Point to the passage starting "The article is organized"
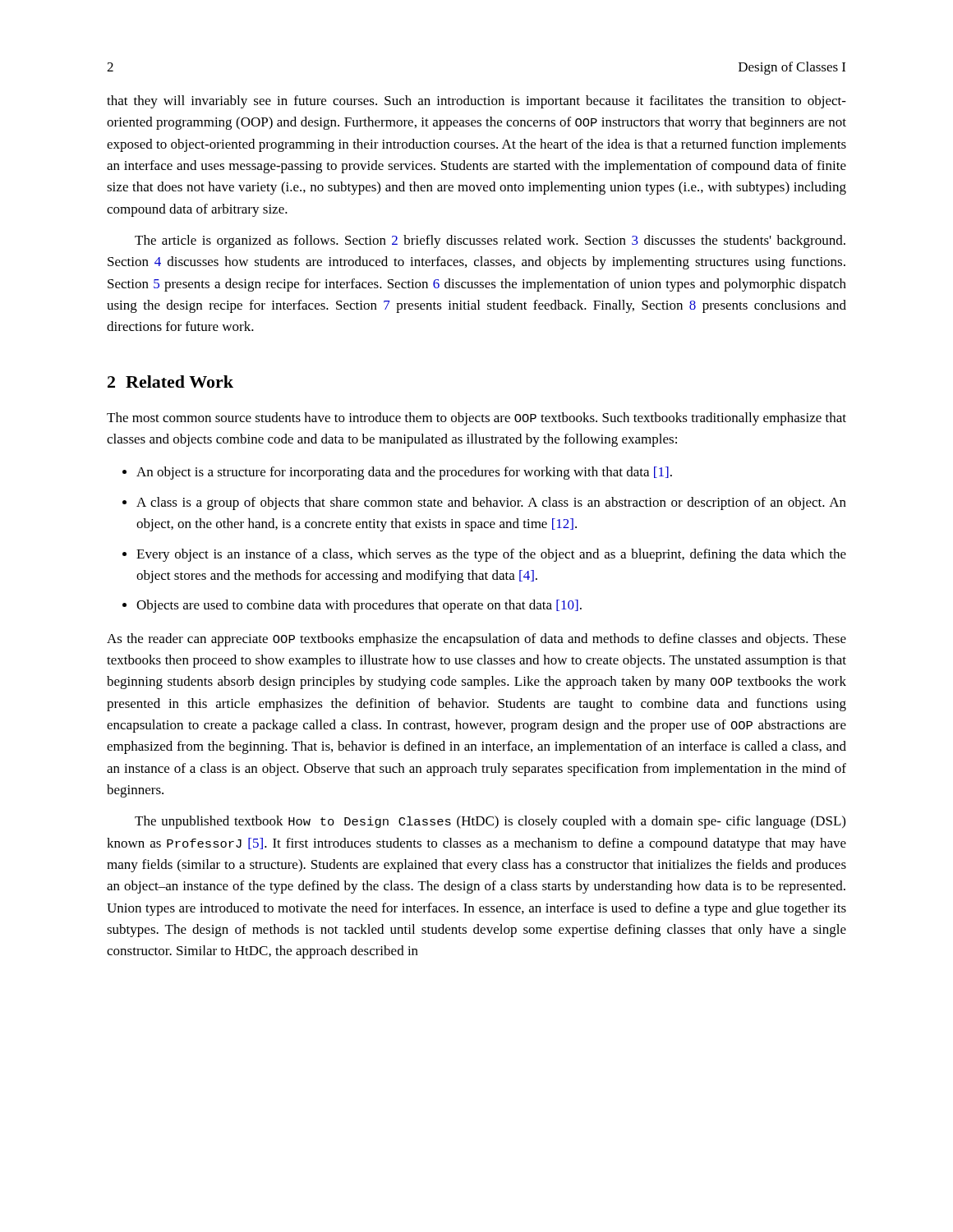This screenshot has height=1232, width=953. pos(476,284)
